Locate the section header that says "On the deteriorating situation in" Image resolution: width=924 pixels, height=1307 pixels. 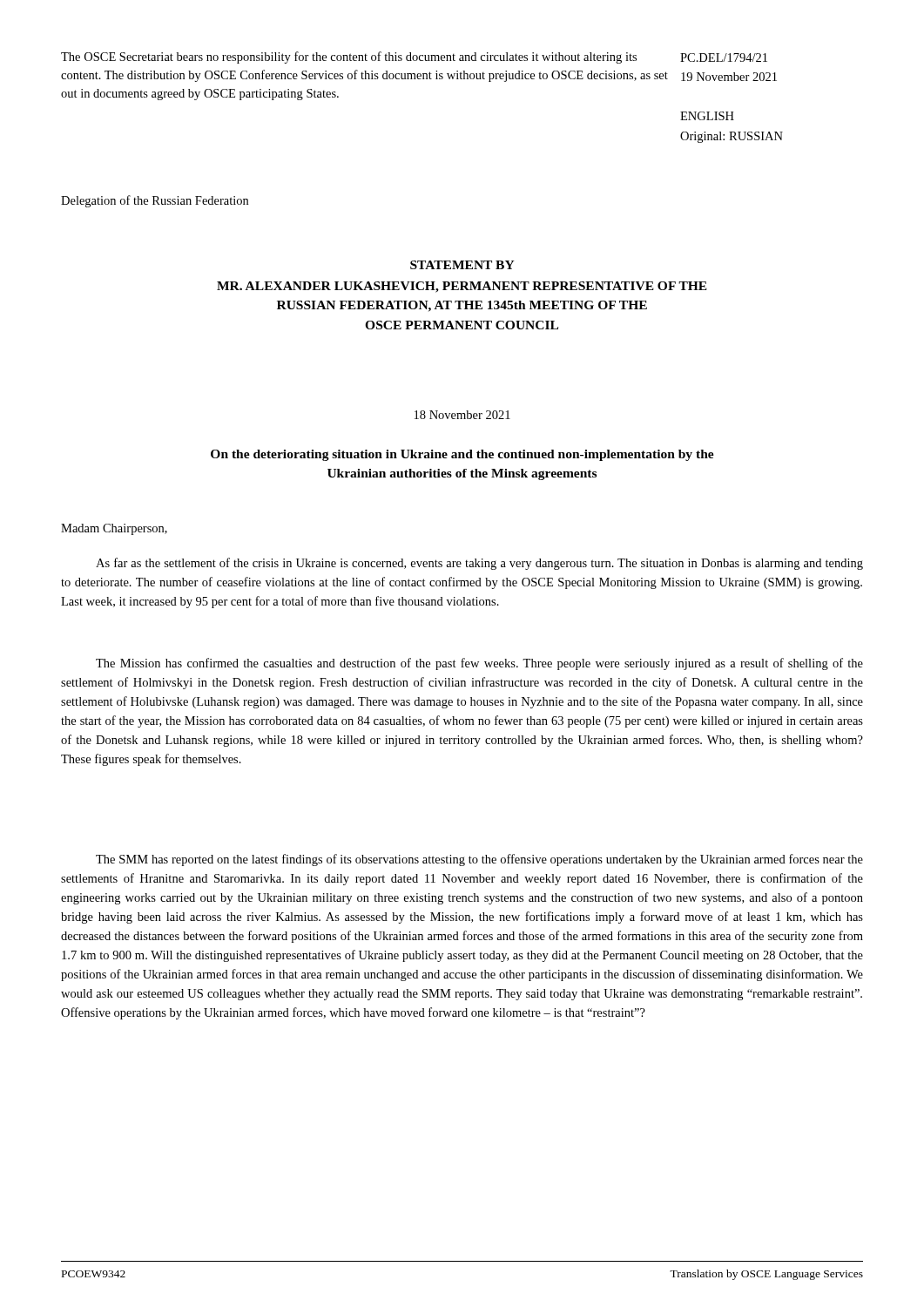tap(462, 463)
